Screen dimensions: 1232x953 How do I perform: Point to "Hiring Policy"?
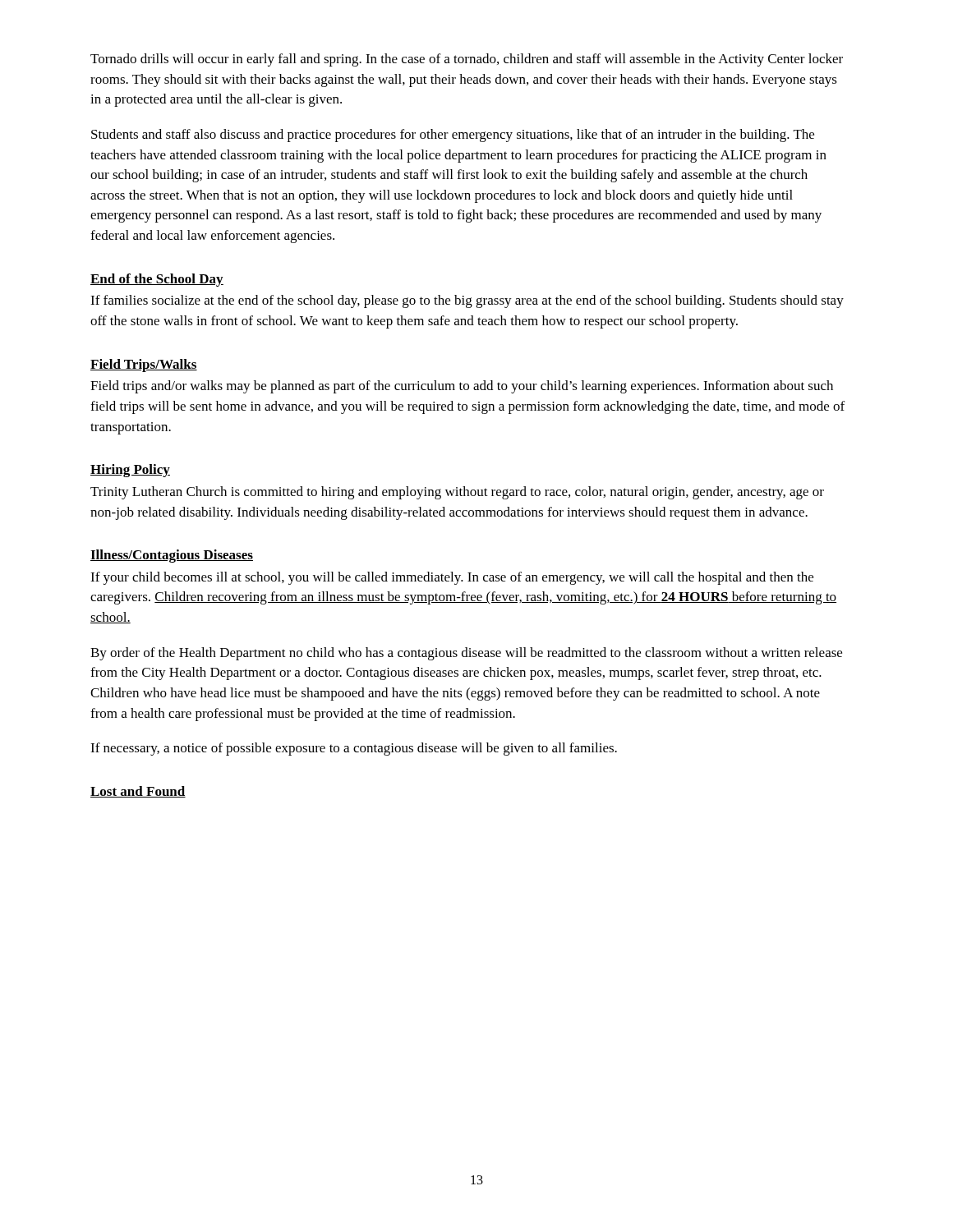coord(130,470)
